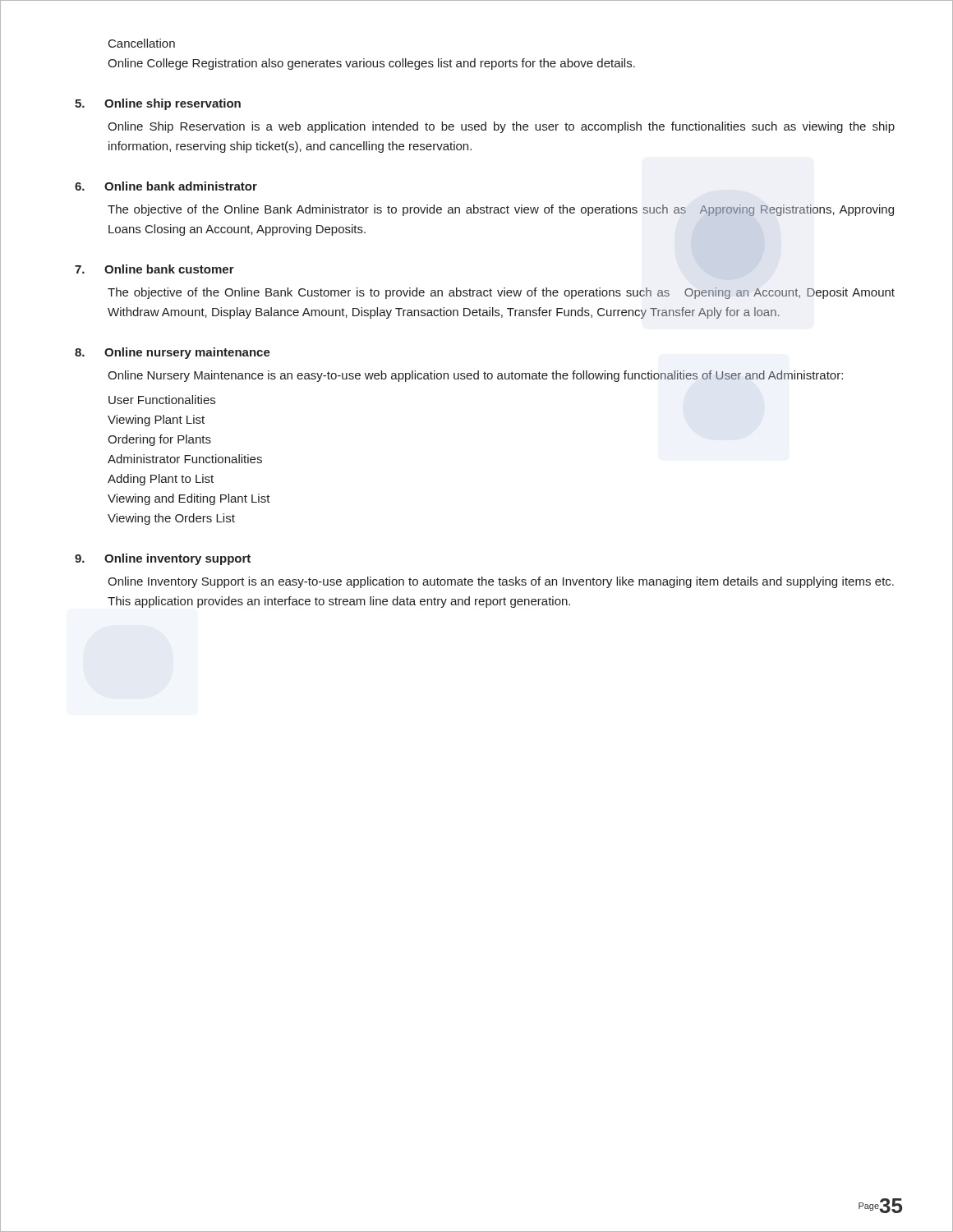Find the section header on this page that starts "8. Online nursery"
Image resolution: width=953 pixels, height=1232 pixels.
click(173, 353)
